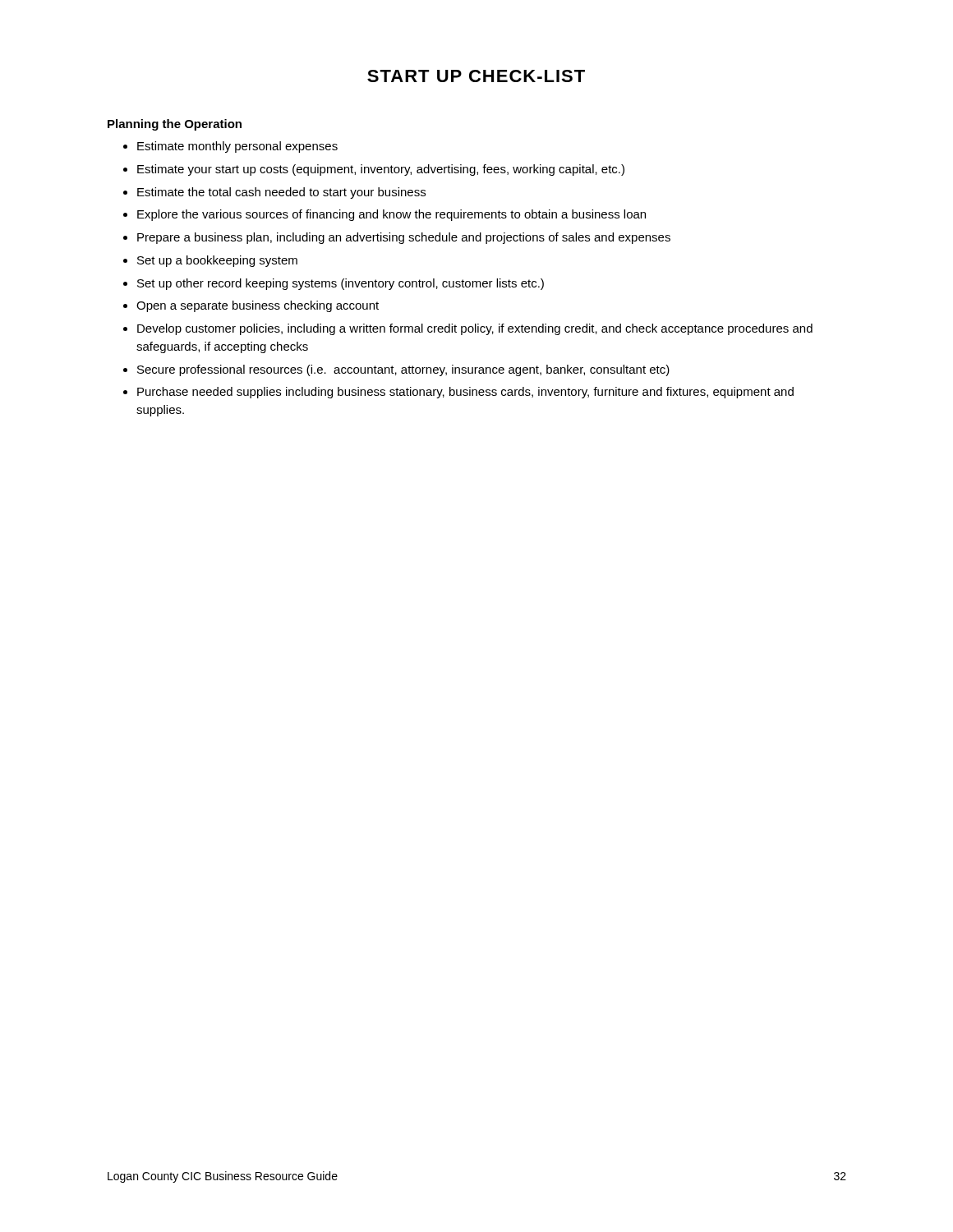Navigate to the passage starting "START UP CHECK-LIST"
The width and height of the screenshot is (953, 1232).
476,76
